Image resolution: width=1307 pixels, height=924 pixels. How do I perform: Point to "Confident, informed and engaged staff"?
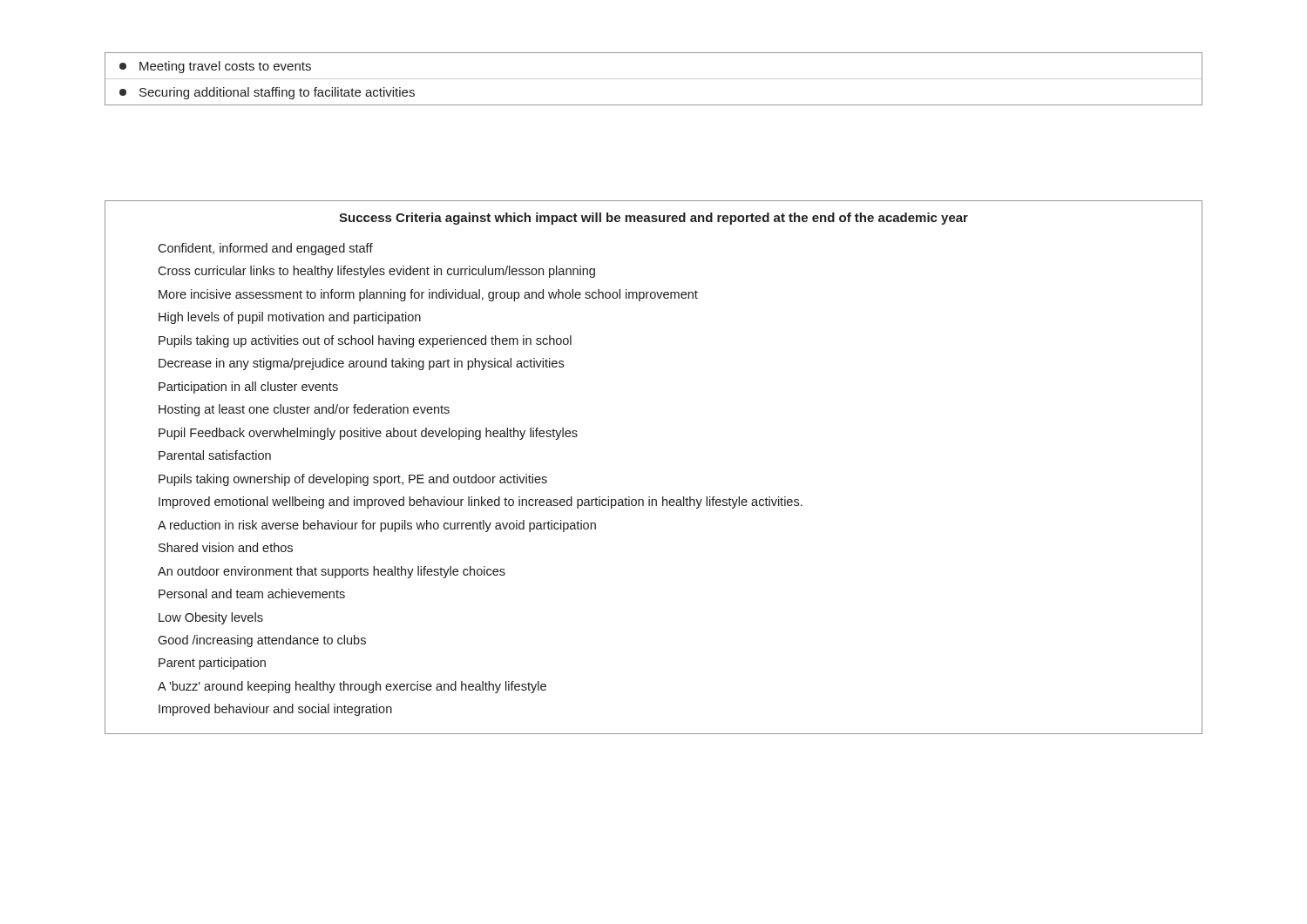click(x=265, y=248)
